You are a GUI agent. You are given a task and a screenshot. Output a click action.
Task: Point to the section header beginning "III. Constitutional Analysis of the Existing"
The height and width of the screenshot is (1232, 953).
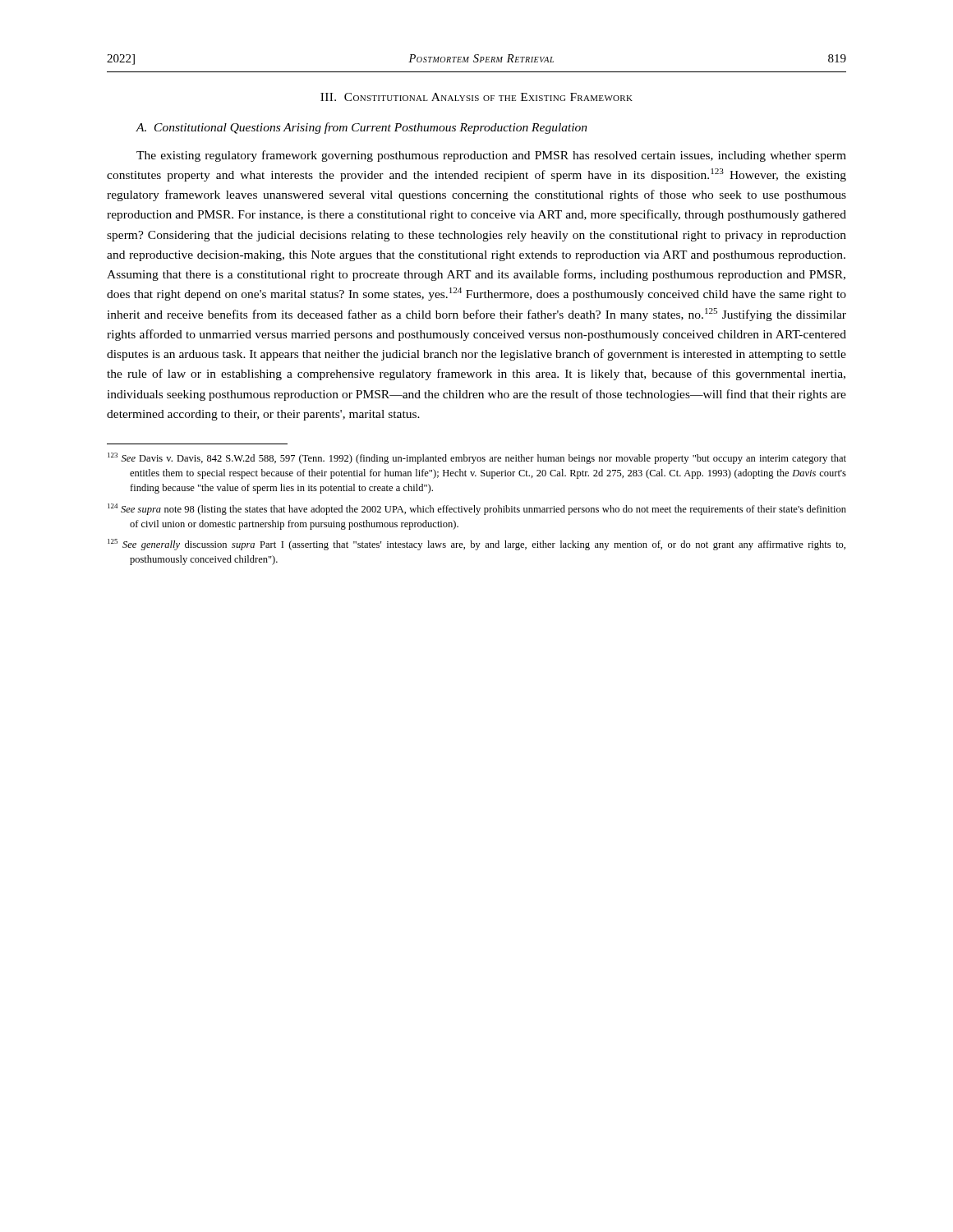[x=476, y=97]
